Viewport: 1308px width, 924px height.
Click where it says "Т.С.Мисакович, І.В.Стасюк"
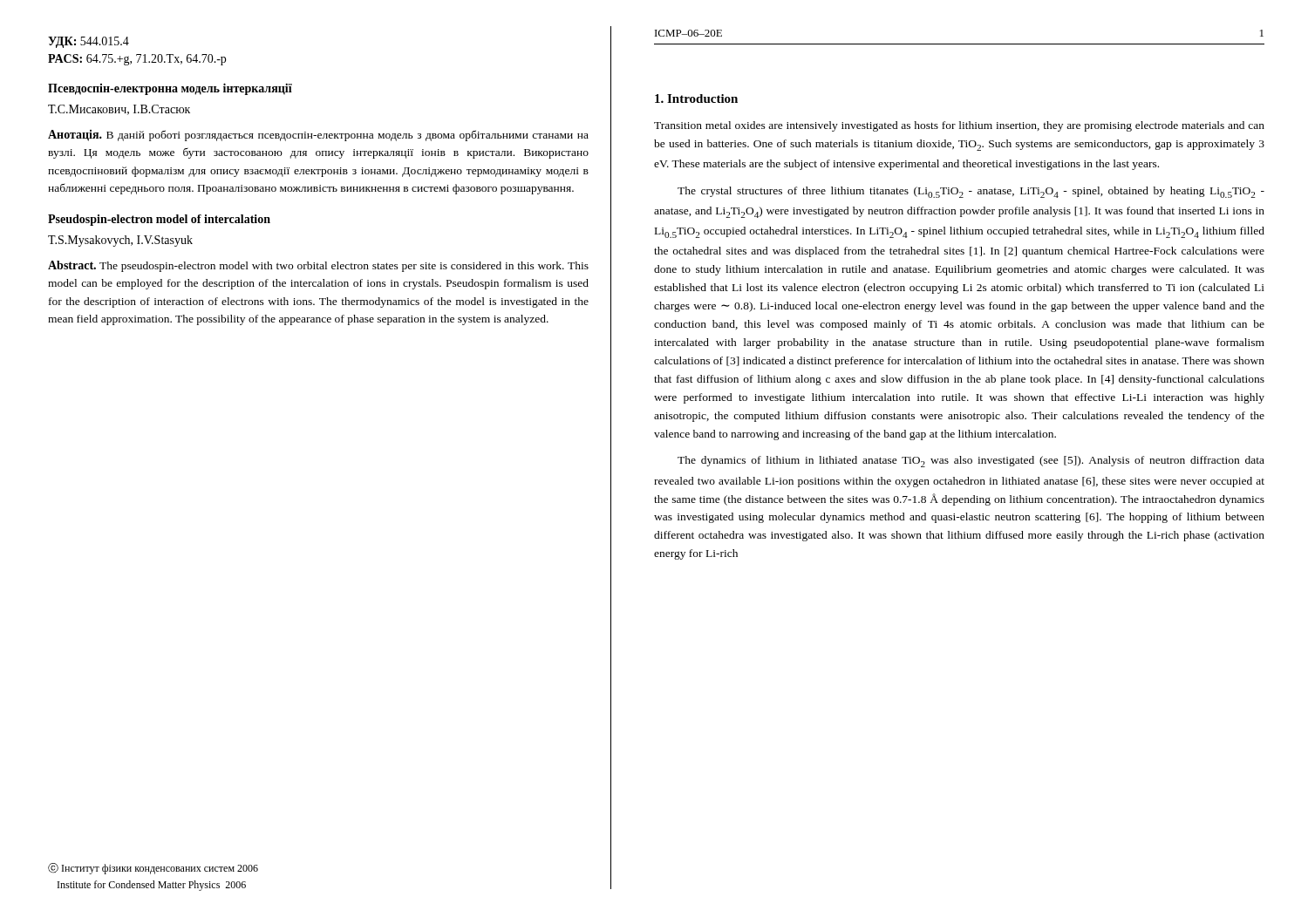(119, 109)
